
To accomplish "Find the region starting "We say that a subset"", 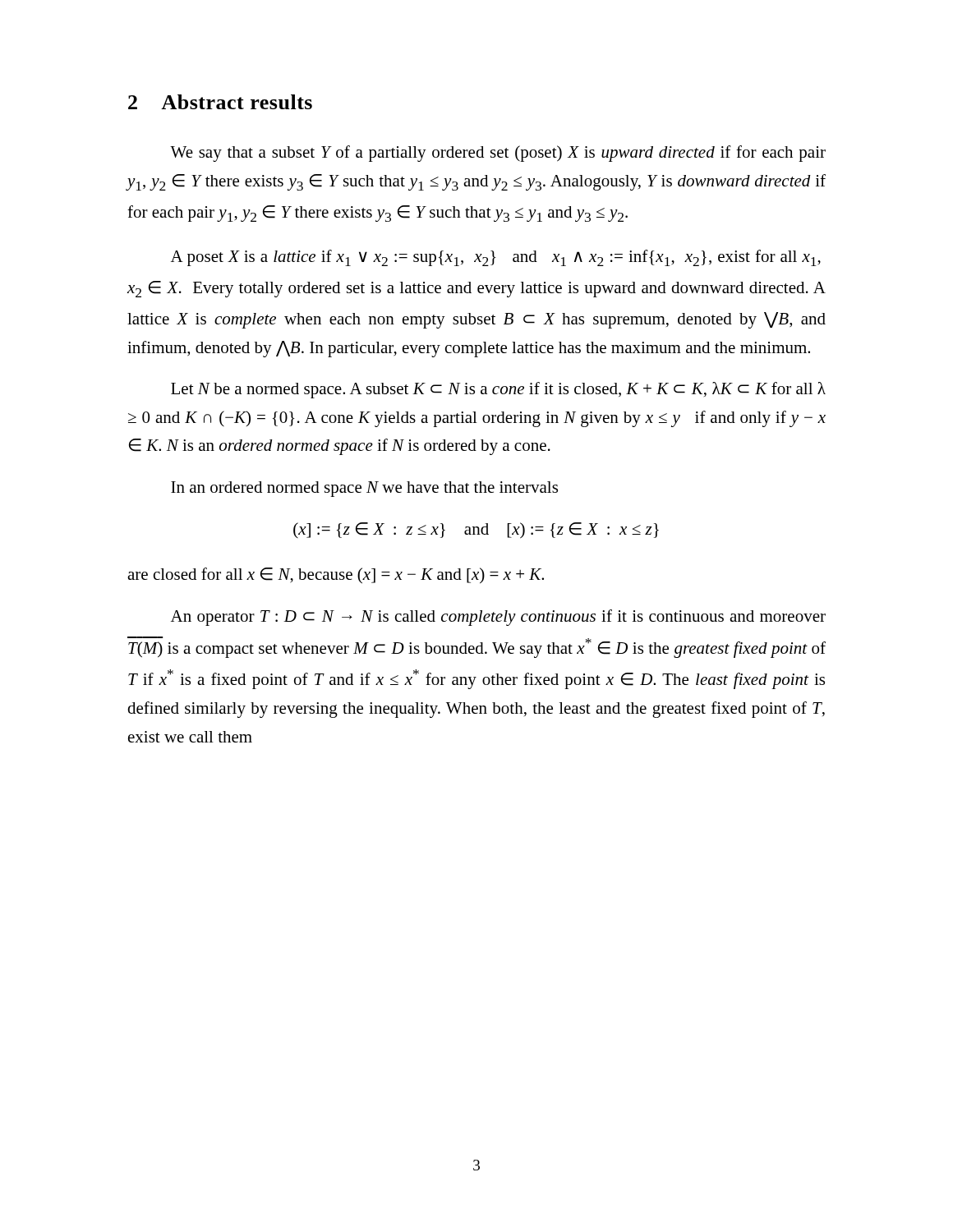I will coord(476,183).
